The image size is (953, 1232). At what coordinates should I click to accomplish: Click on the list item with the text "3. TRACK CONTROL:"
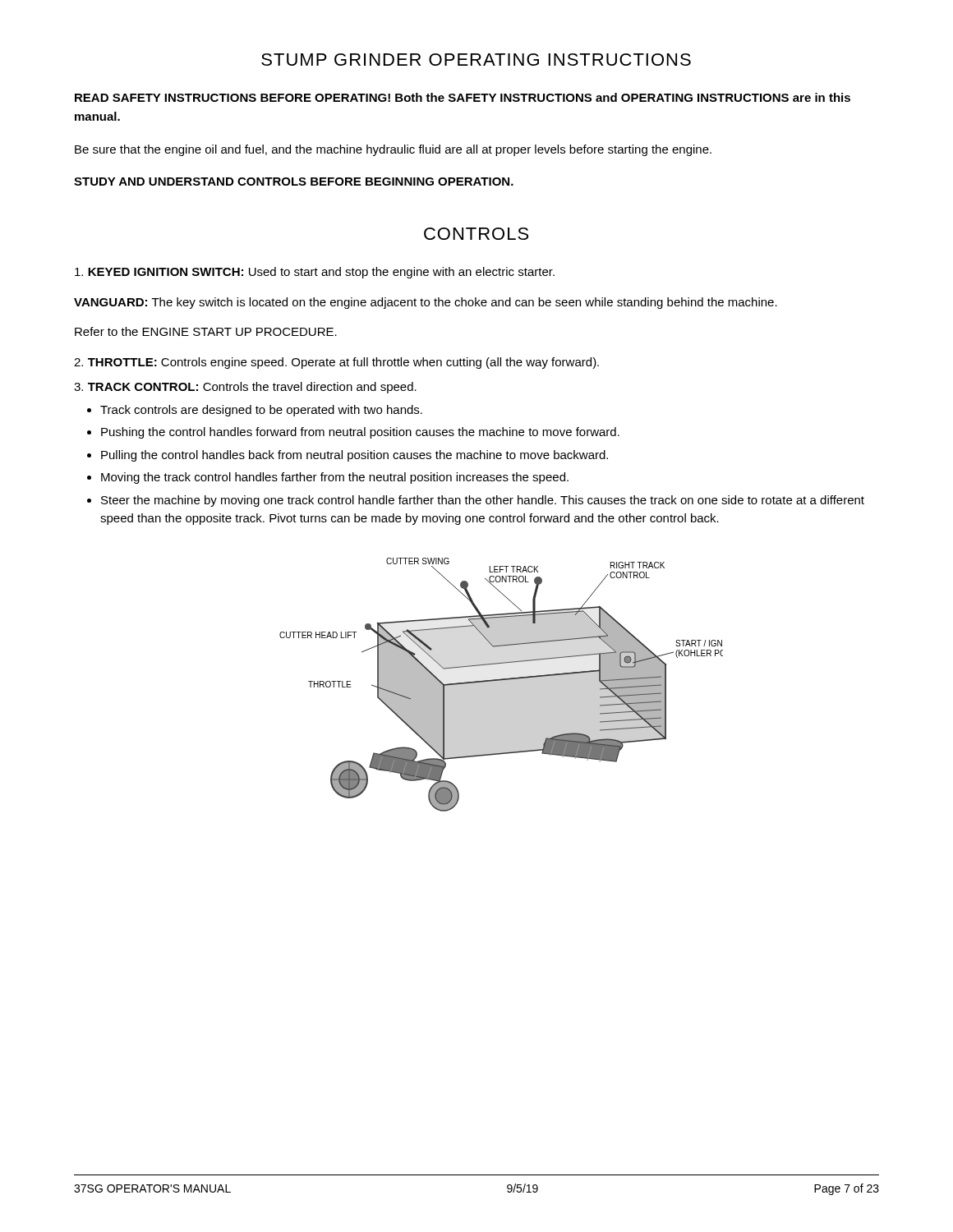pyautogui.click(x=245, y=386)
